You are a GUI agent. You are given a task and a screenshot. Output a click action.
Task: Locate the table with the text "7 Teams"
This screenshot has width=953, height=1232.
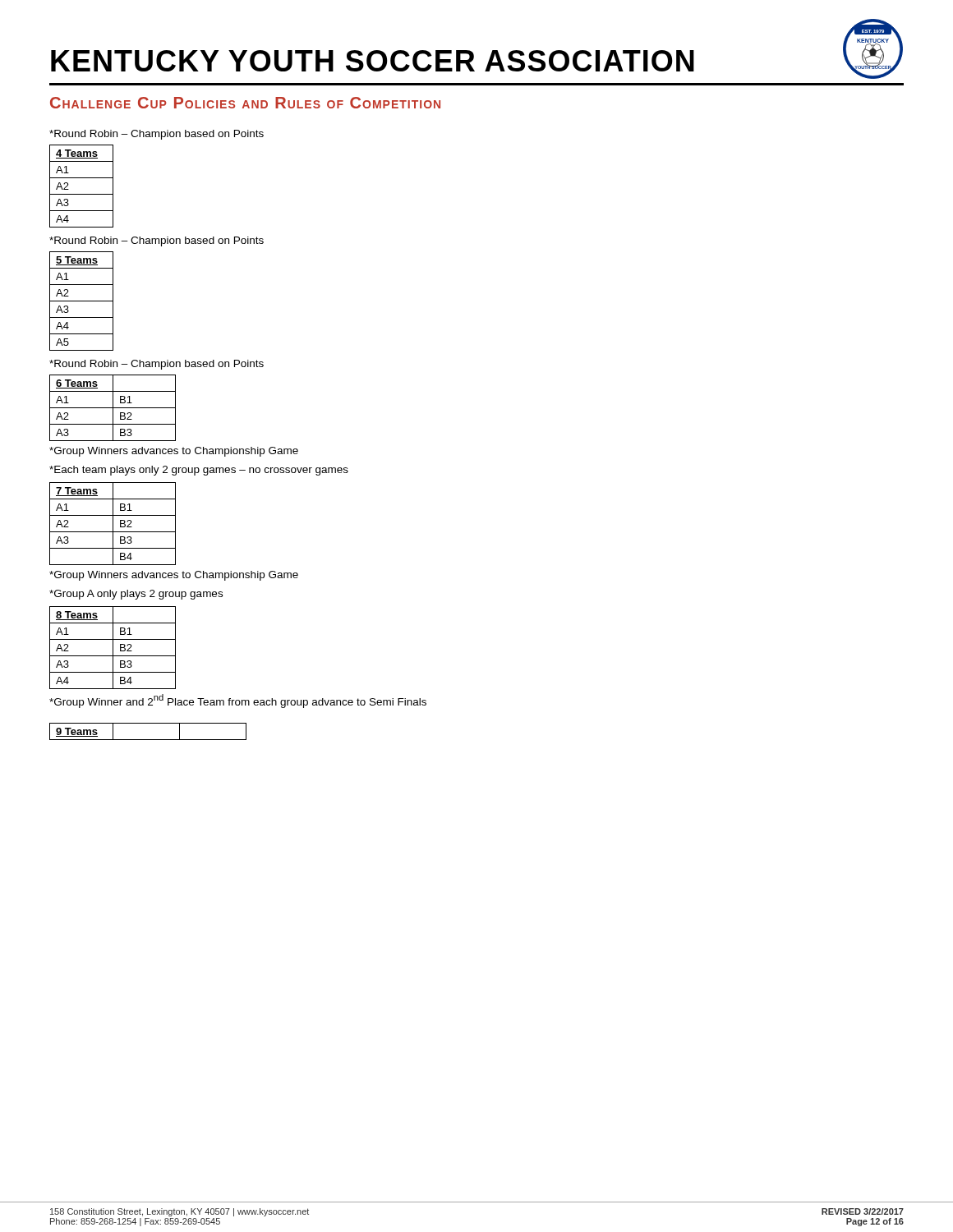coord(476,524)
